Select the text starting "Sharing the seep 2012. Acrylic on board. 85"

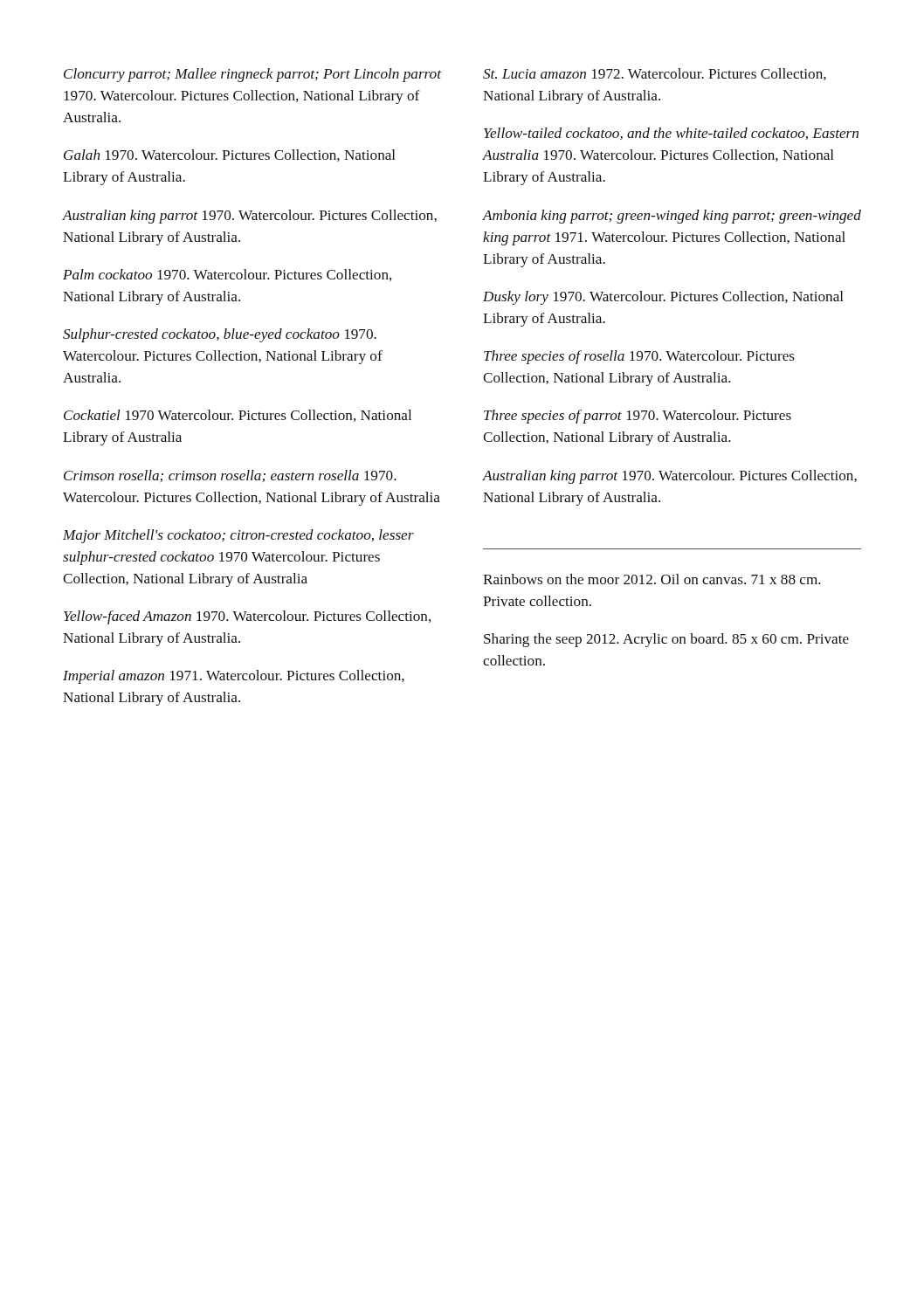[x=666, y=650]
